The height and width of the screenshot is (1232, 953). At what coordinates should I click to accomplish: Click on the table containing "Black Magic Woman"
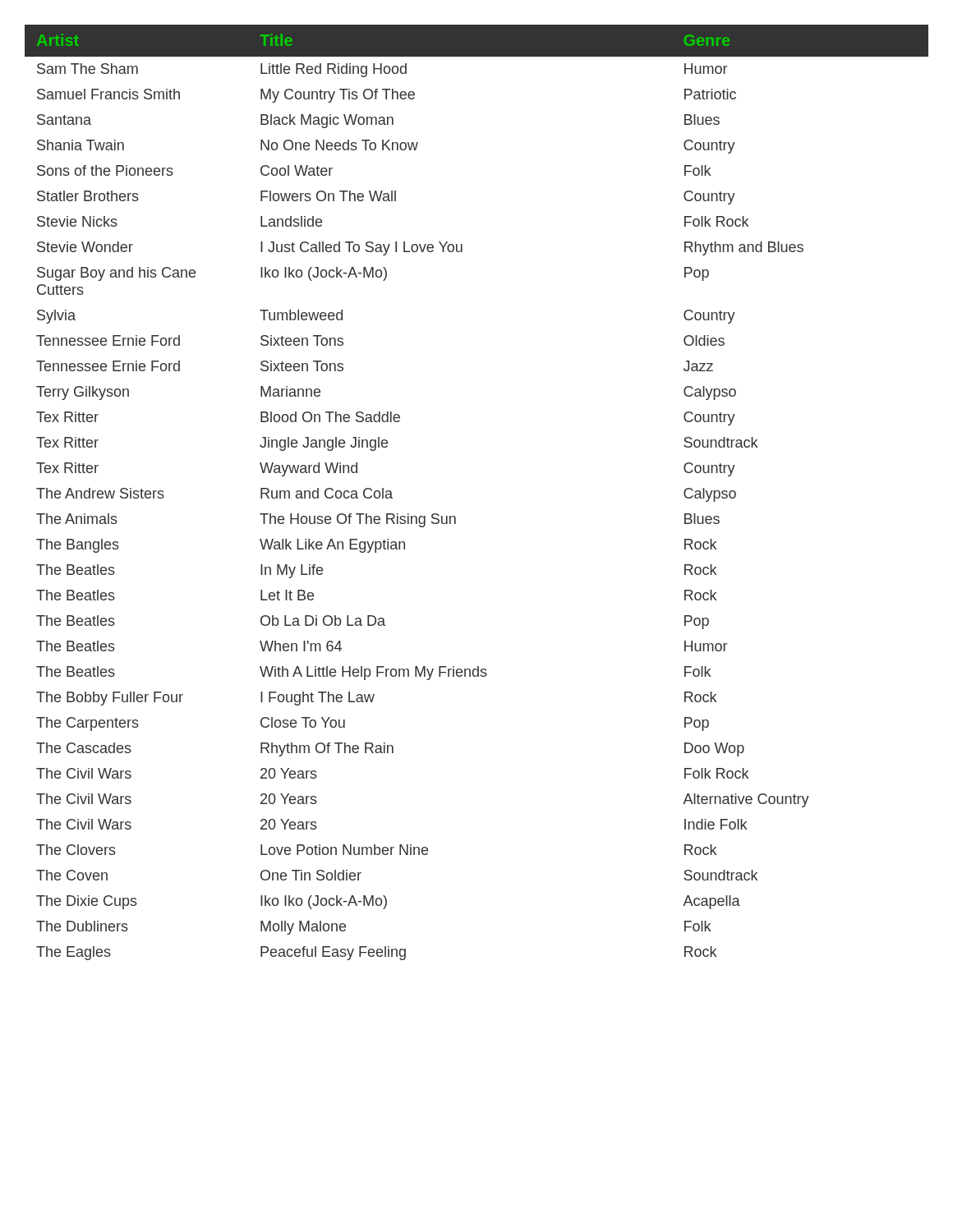476,495
